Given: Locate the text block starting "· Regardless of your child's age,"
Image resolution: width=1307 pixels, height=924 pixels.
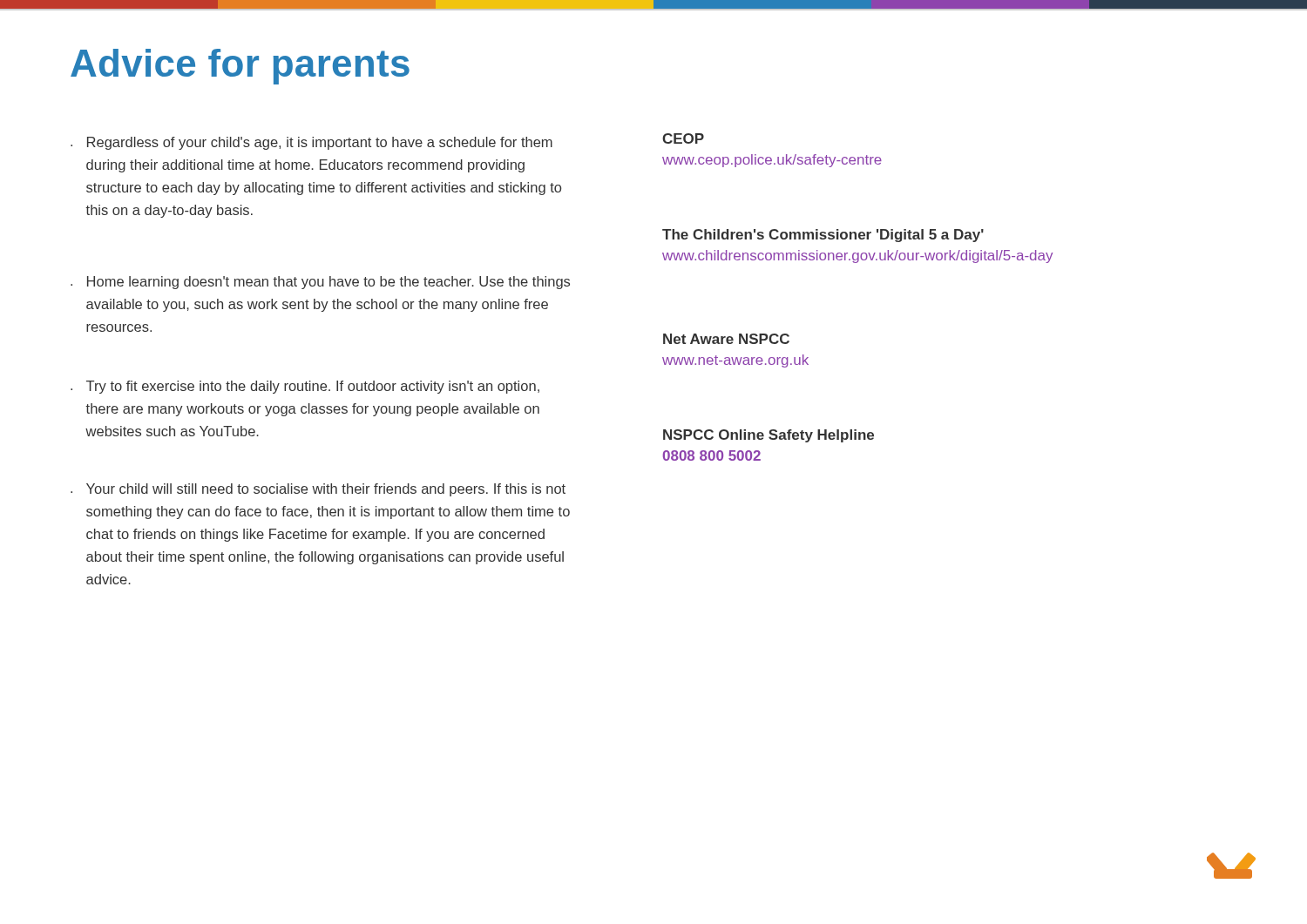Looking at the screenshot, I should pos(322,176).
